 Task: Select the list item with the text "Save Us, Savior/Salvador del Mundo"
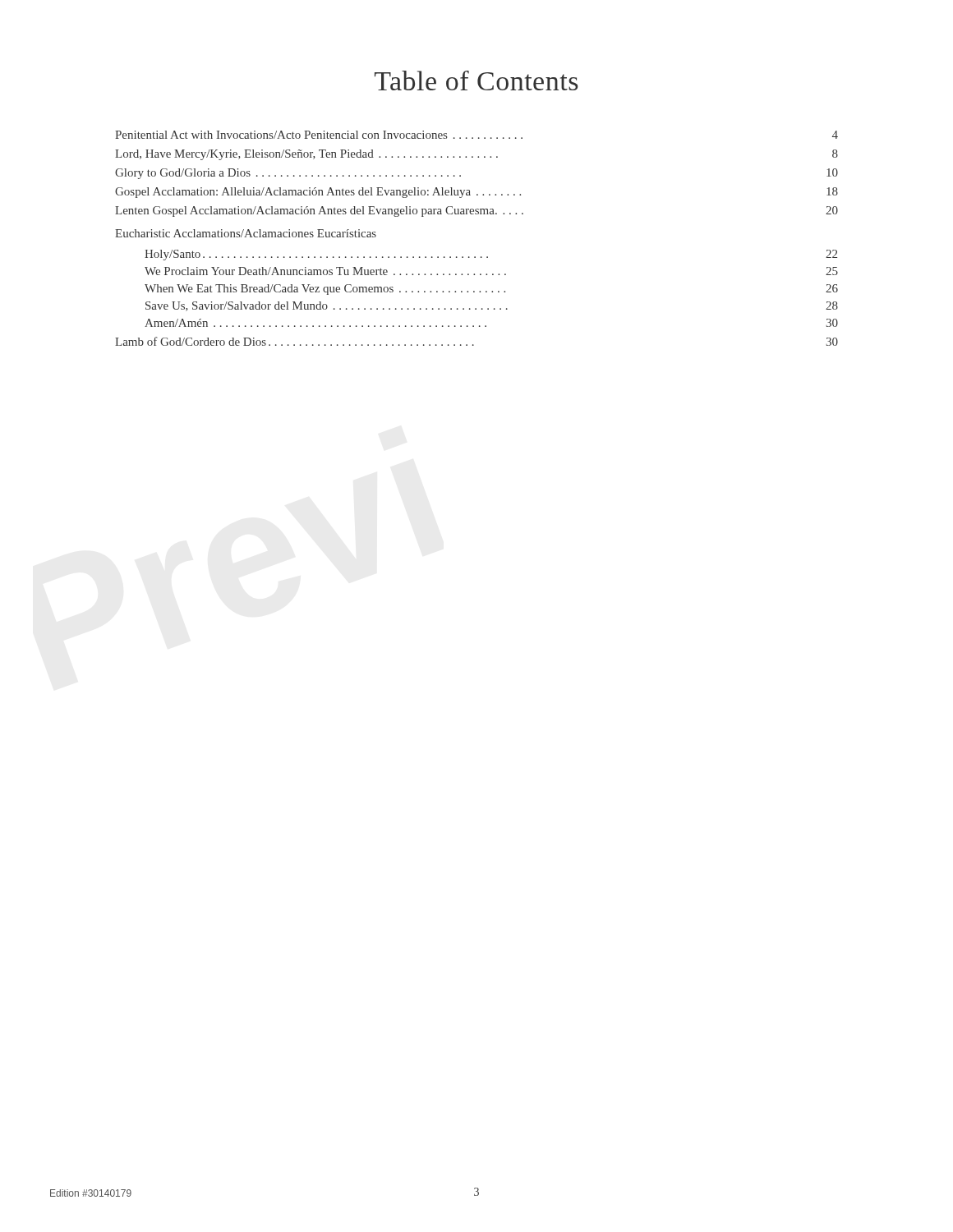491,306
